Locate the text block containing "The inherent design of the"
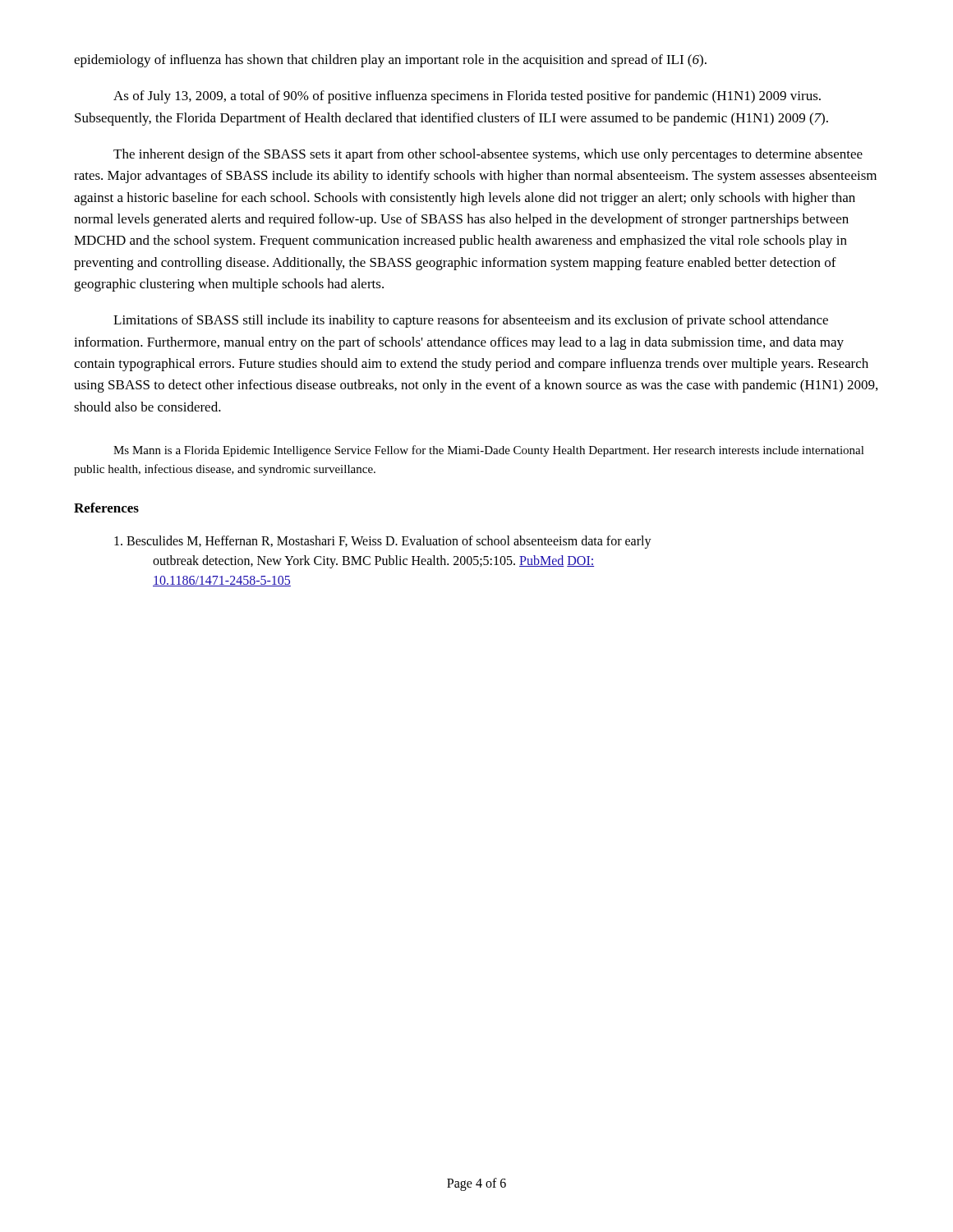 (476, 219)
